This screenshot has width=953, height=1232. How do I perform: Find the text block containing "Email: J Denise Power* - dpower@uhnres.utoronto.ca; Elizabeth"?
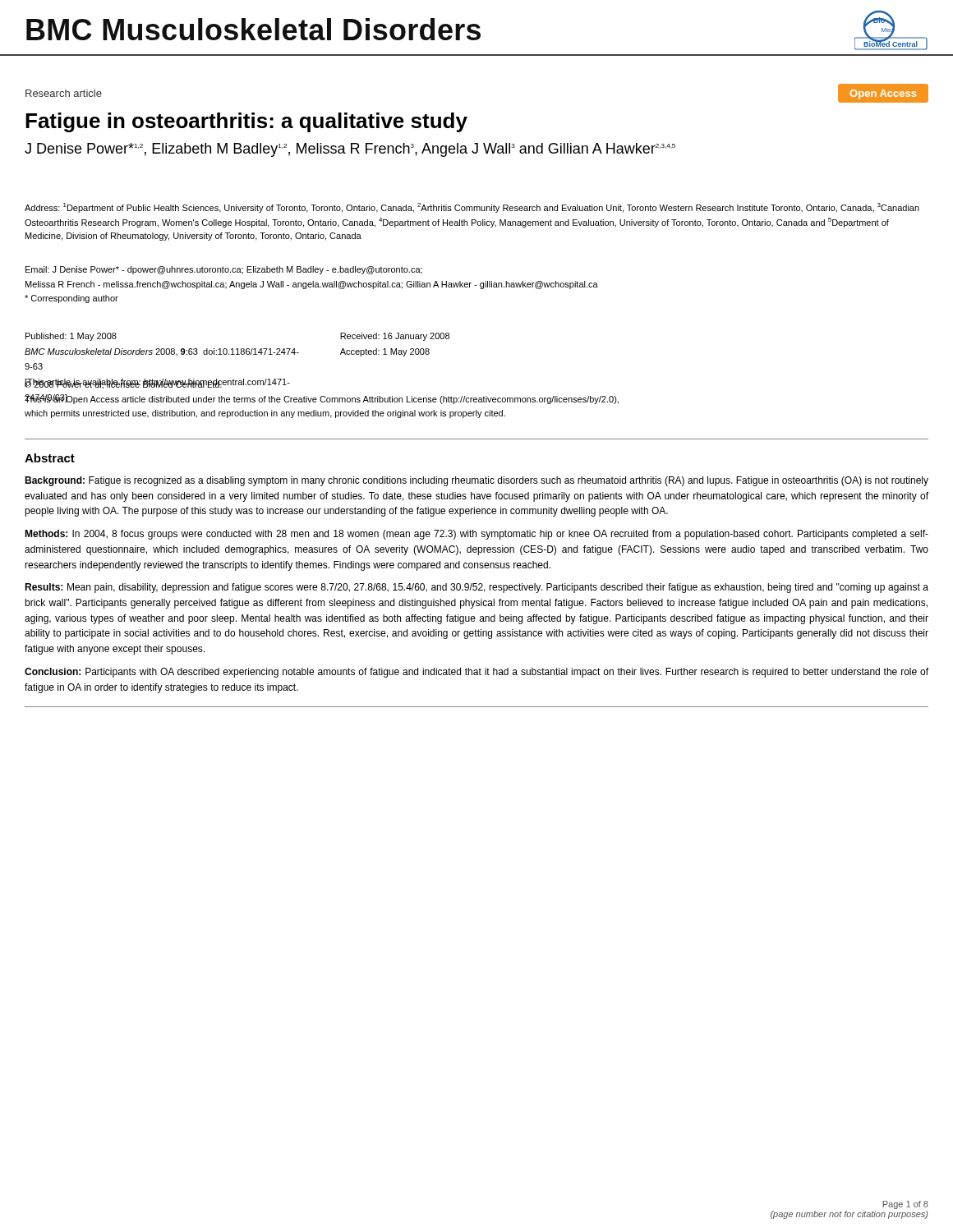point(311,284)
